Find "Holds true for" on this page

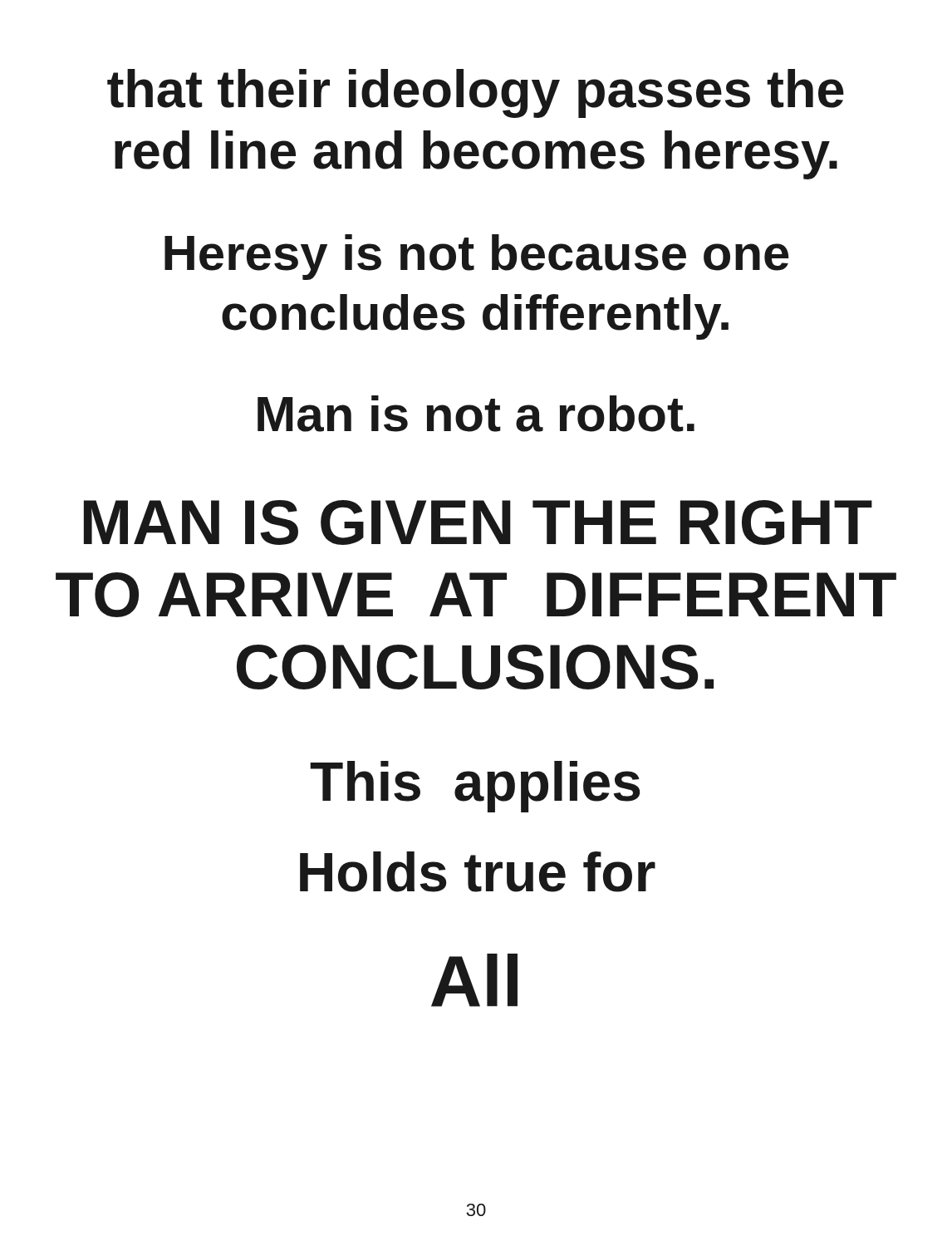pos(476,873)
